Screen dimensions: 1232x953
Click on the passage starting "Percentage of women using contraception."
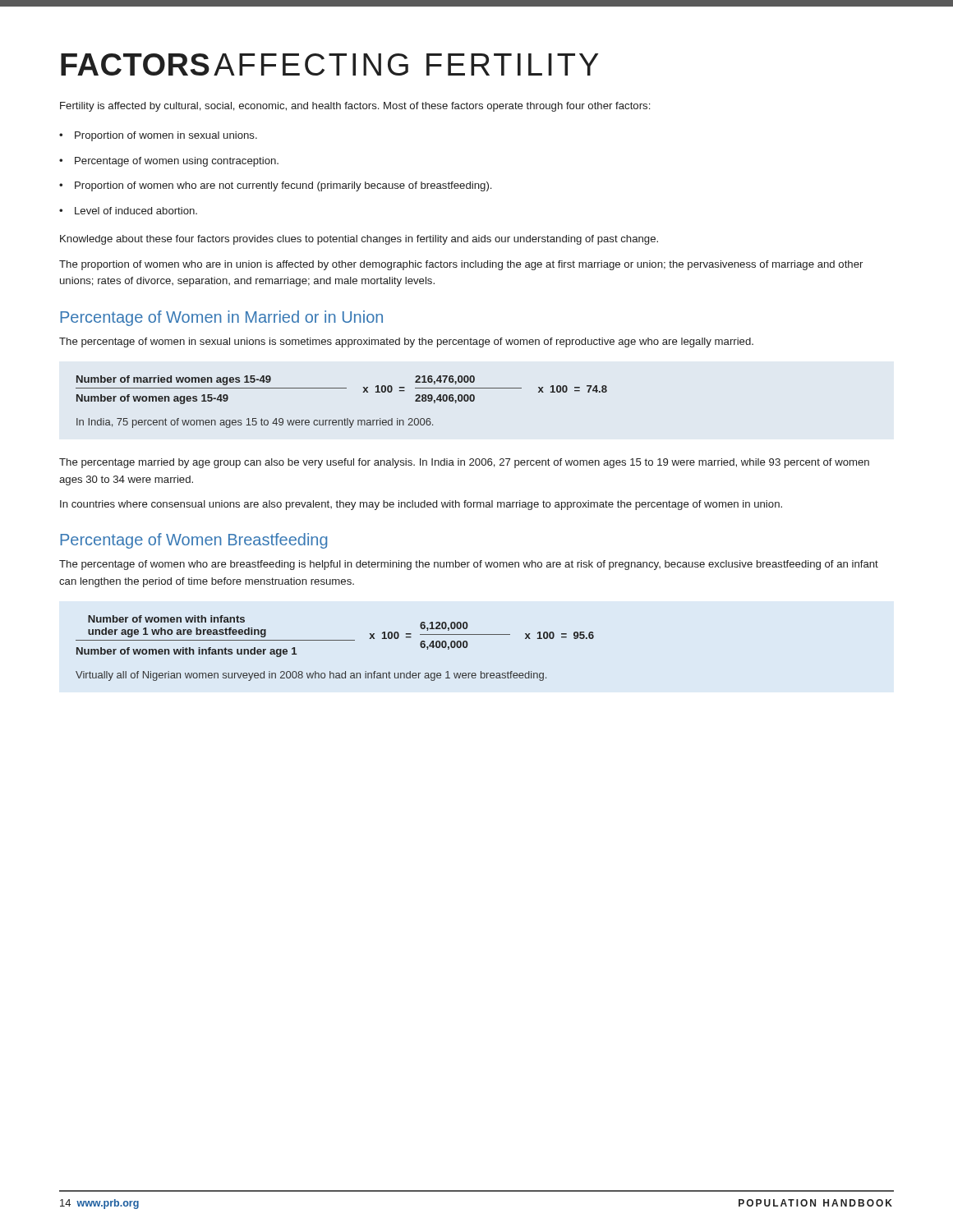click(177, 161)
